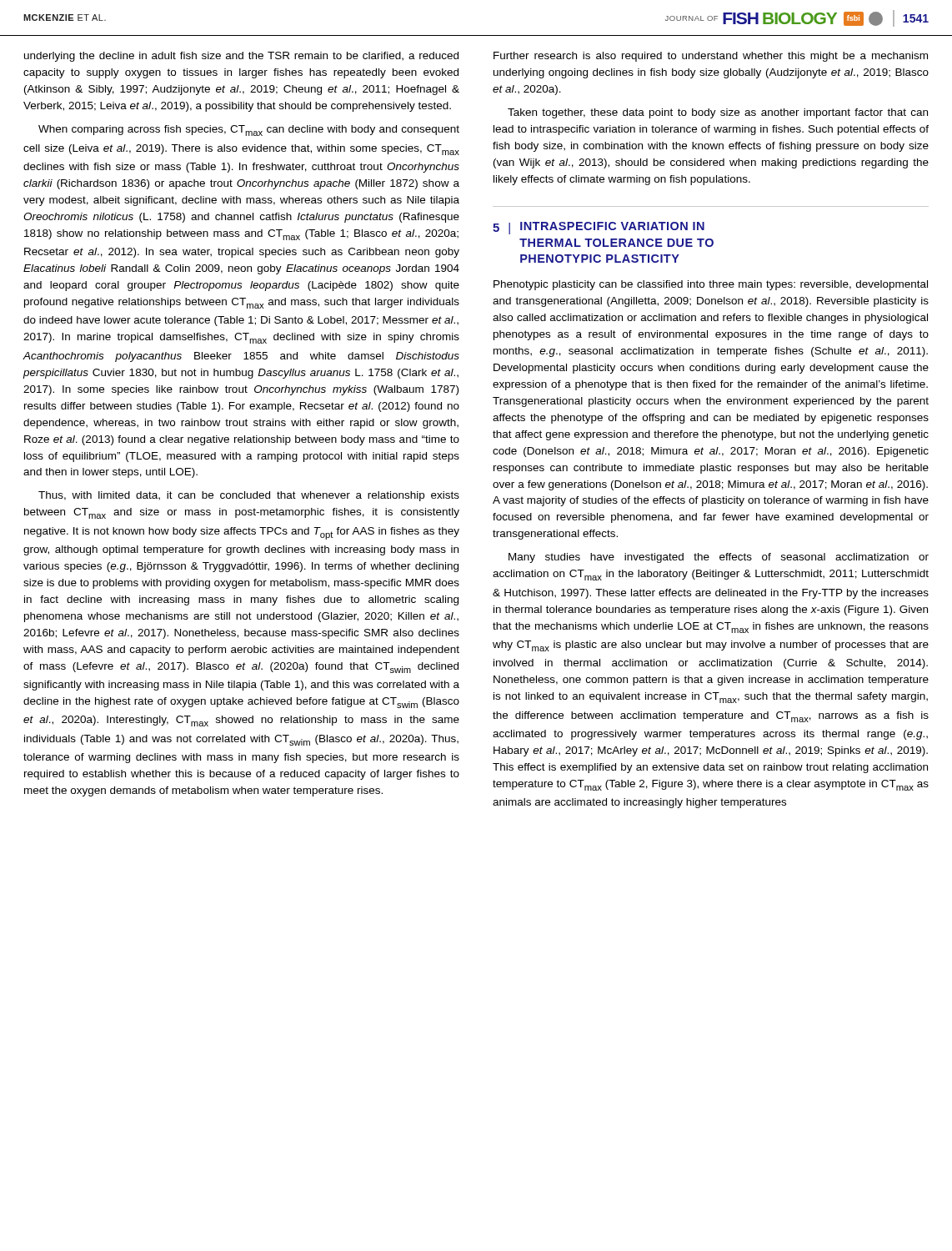Click on the element starting "underlying the decline in adult fish"
Viewport: 952px width, 1251px height.
pyautogui.click(x=241, y=81)
